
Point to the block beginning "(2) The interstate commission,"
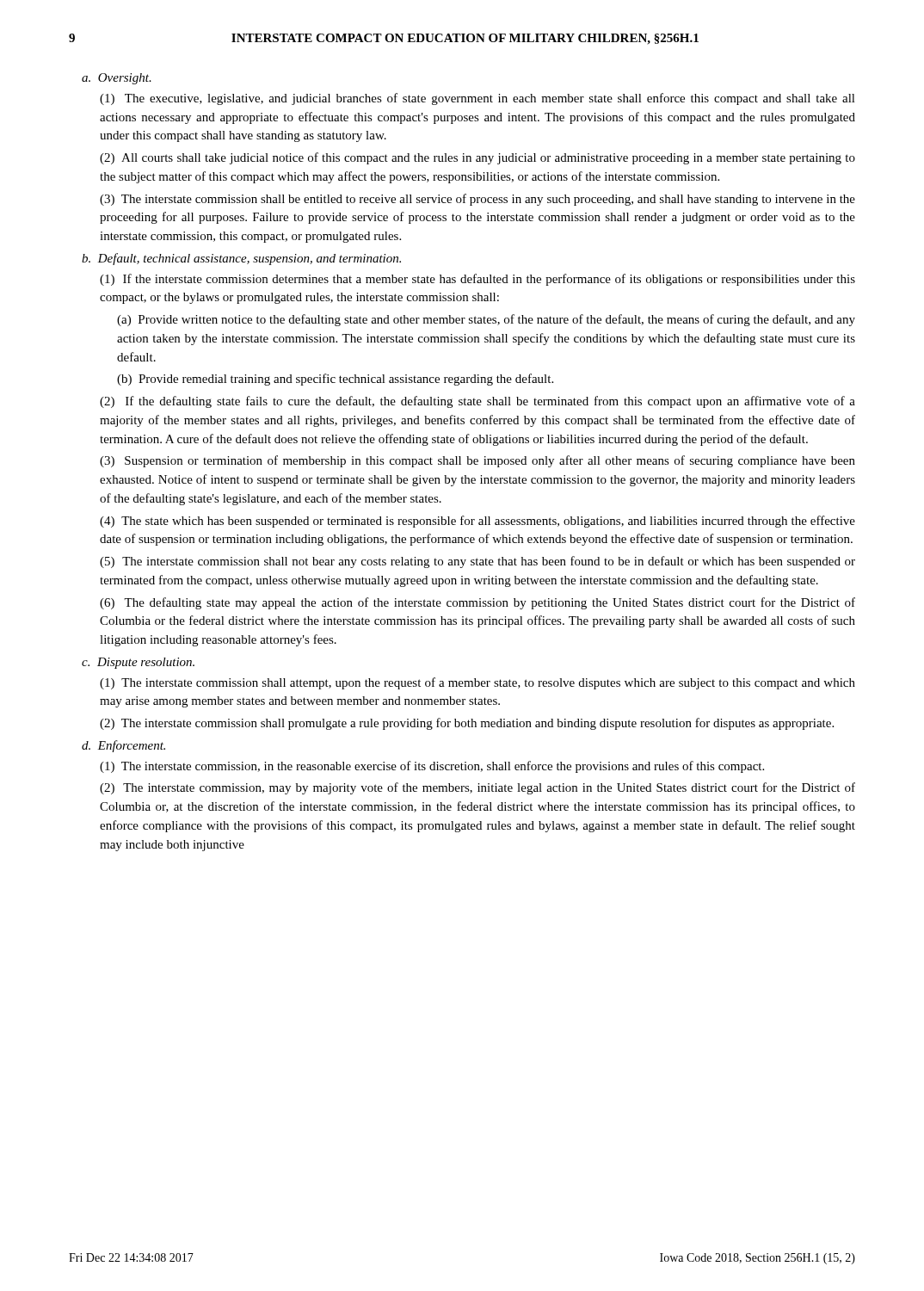[x=477, y=816]
